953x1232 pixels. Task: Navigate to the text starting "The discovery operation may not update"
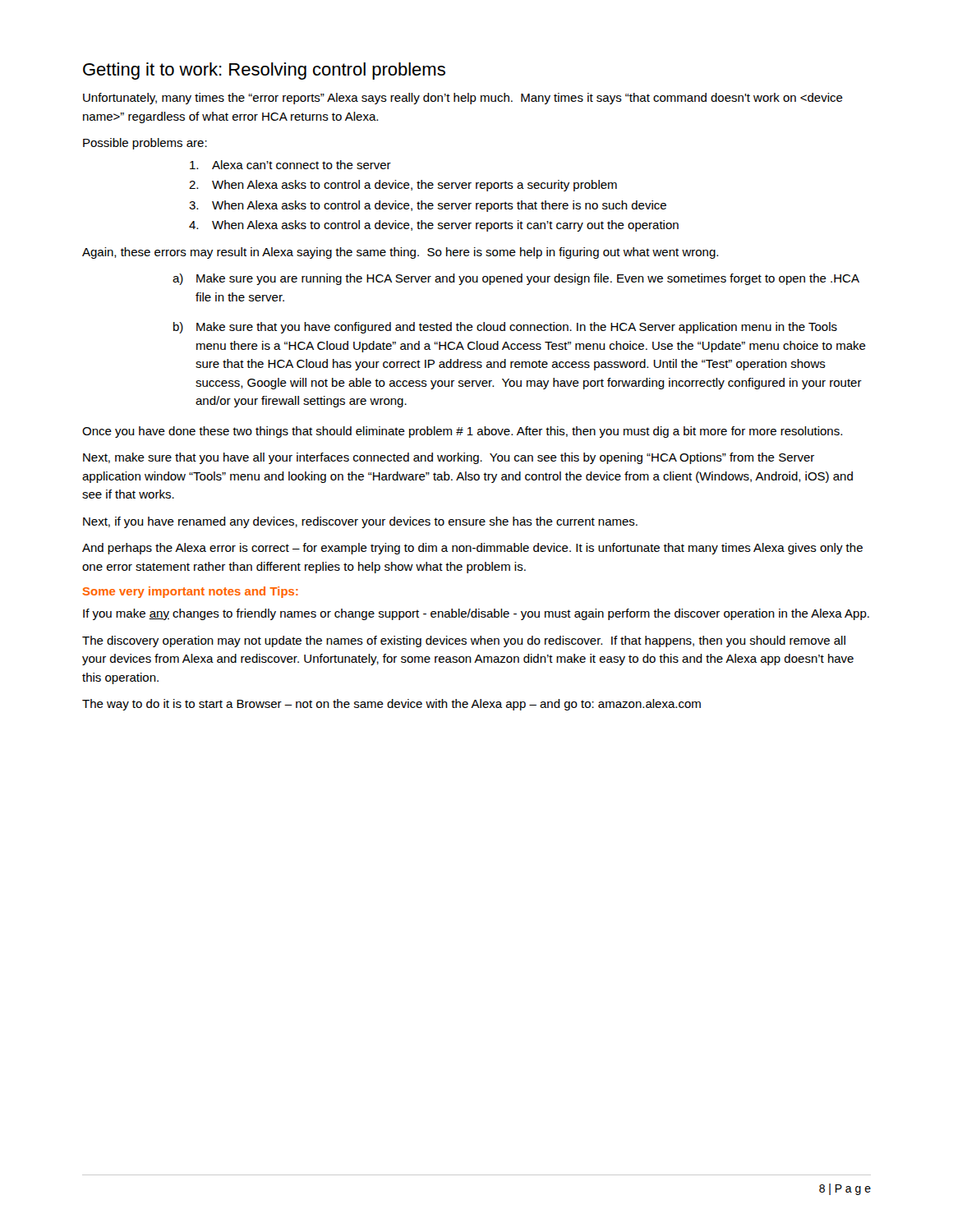coord(468,658)
